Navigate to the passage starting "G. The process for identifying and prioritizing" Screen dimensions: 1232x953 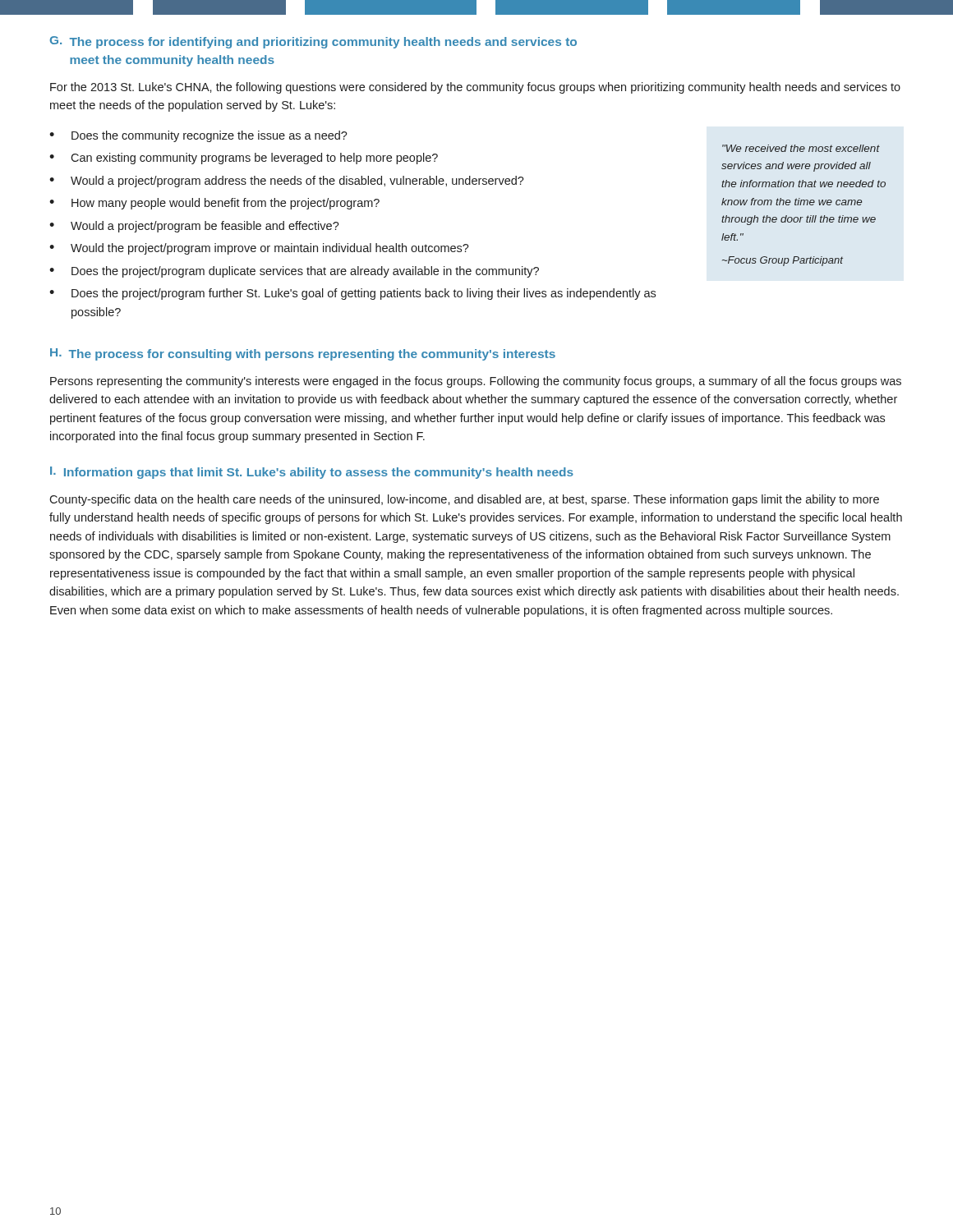point(313,51)
